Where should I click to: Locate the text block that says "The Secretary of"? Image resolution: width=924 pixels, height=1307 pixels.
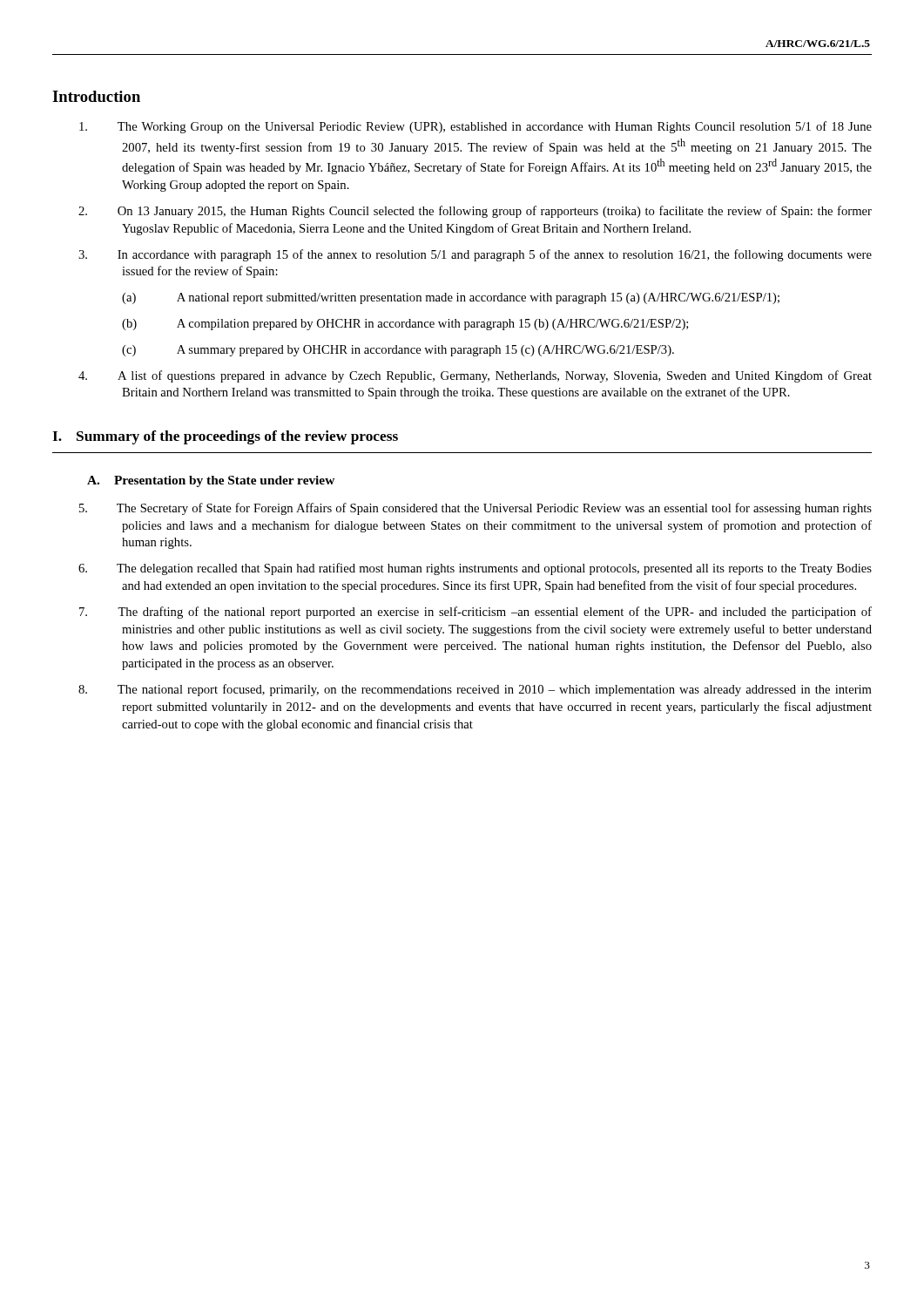point(497,525)
